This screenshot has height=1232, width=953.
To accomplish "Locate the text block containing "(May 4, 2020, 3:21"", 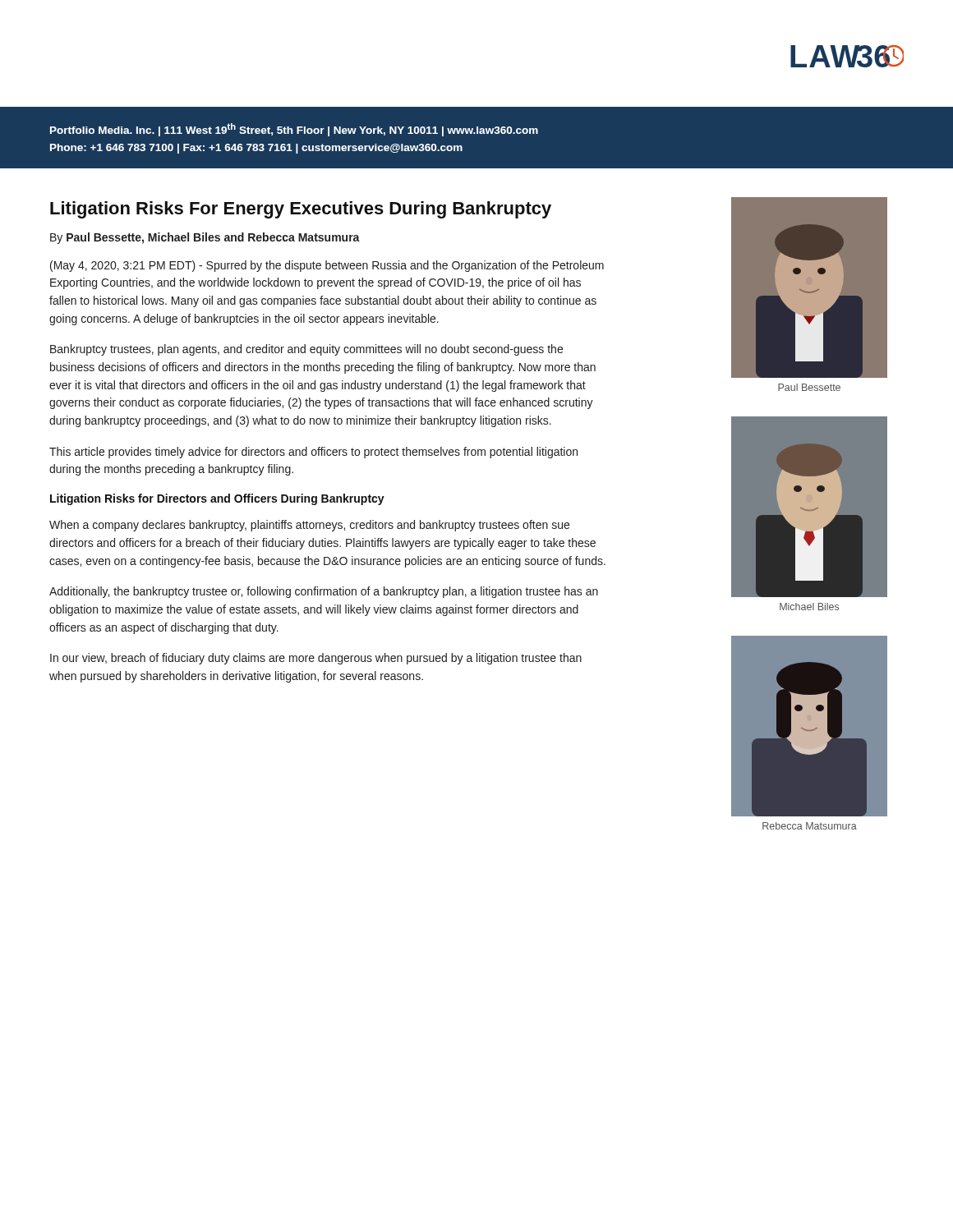I will pyautogui.click(x=327, y=292).
